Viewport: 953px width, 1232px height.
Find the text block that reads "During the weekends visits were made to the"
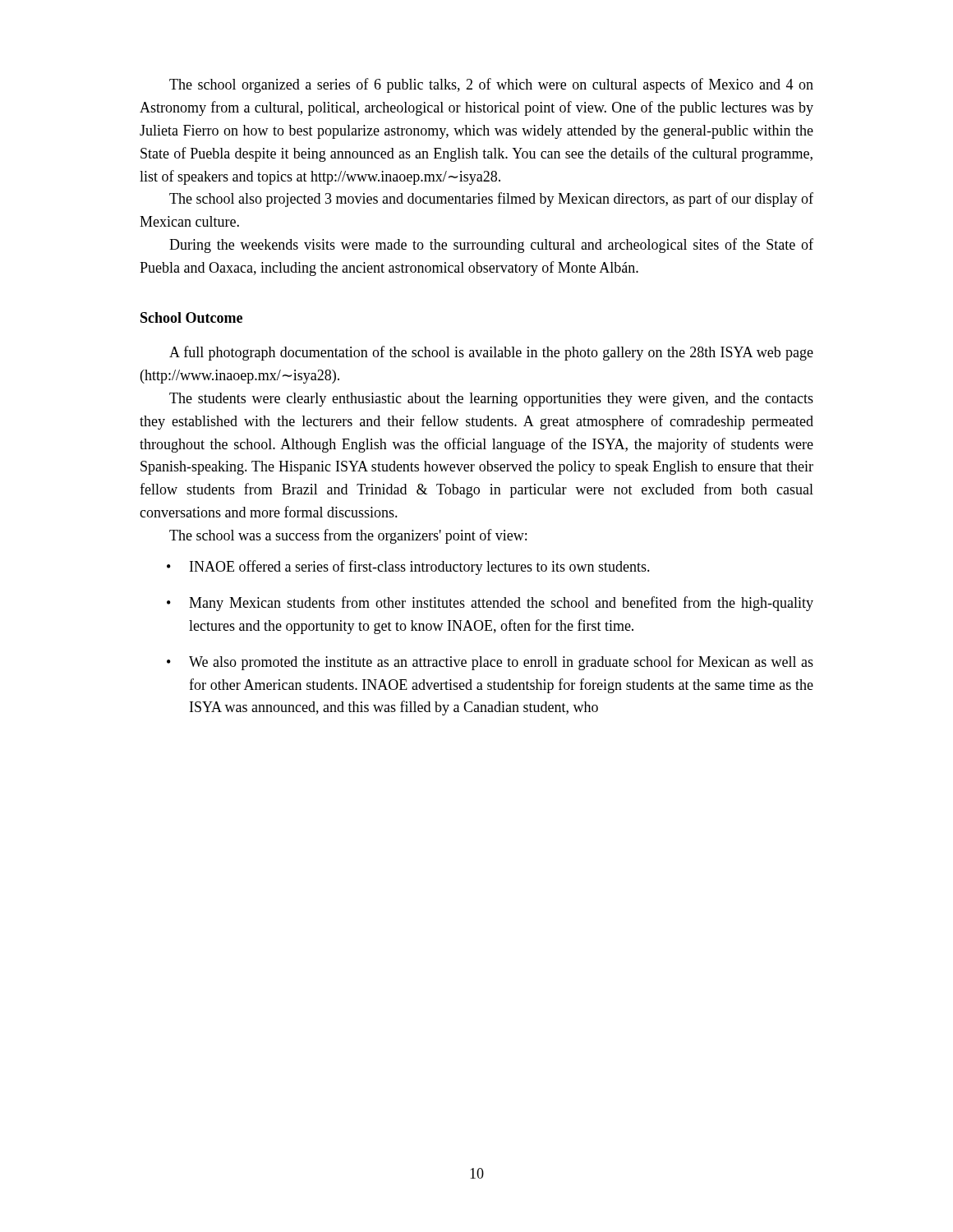476,256
